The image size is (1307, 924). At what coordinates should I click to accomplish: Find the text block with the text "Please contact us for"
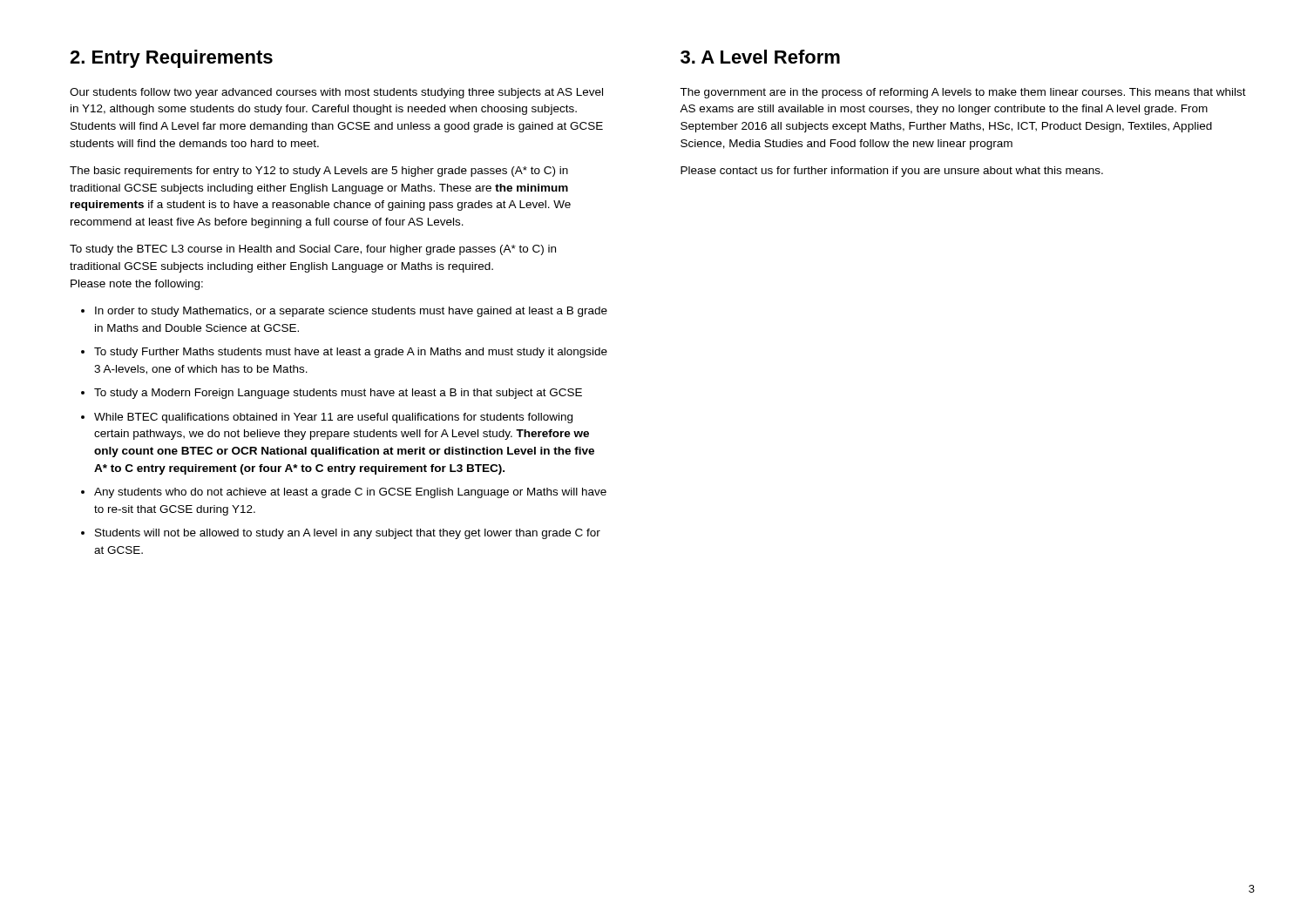click(967, 171)
